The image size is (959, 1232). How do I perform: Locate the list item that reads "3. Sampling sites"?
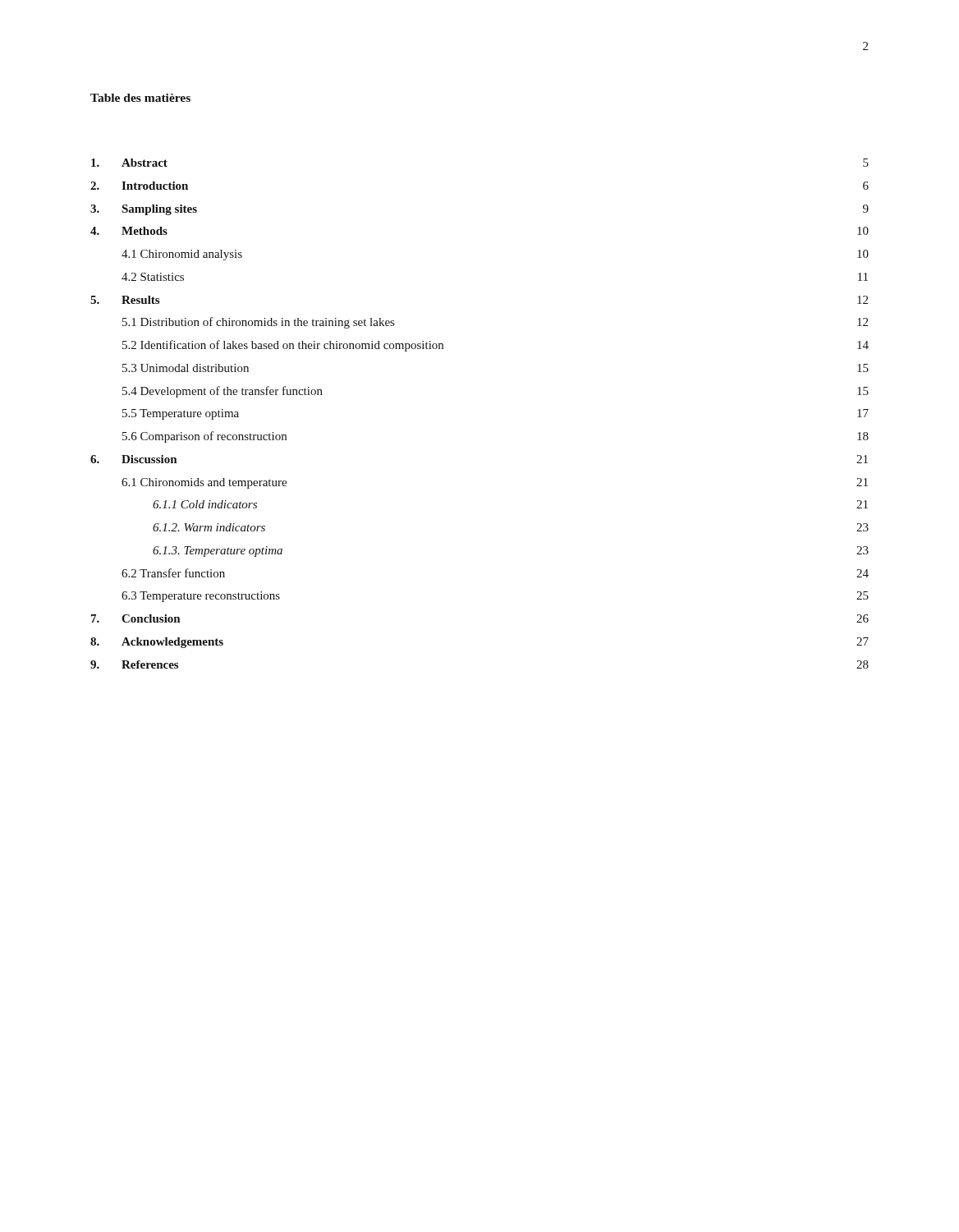pos(161,210)
